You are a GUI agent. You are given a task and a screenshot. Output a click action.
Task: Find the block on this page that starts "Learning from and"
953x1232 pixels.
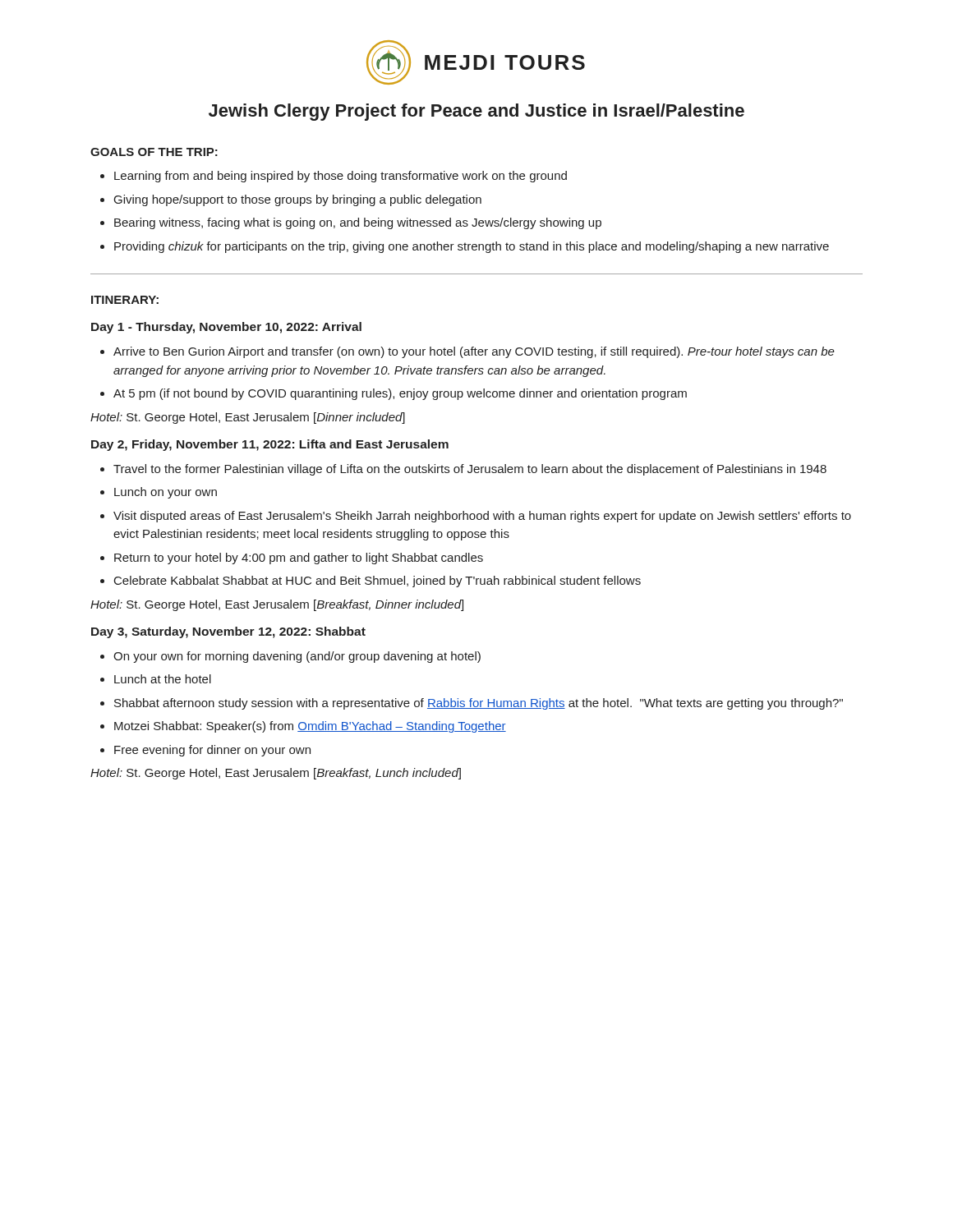(x=341, y=175)
